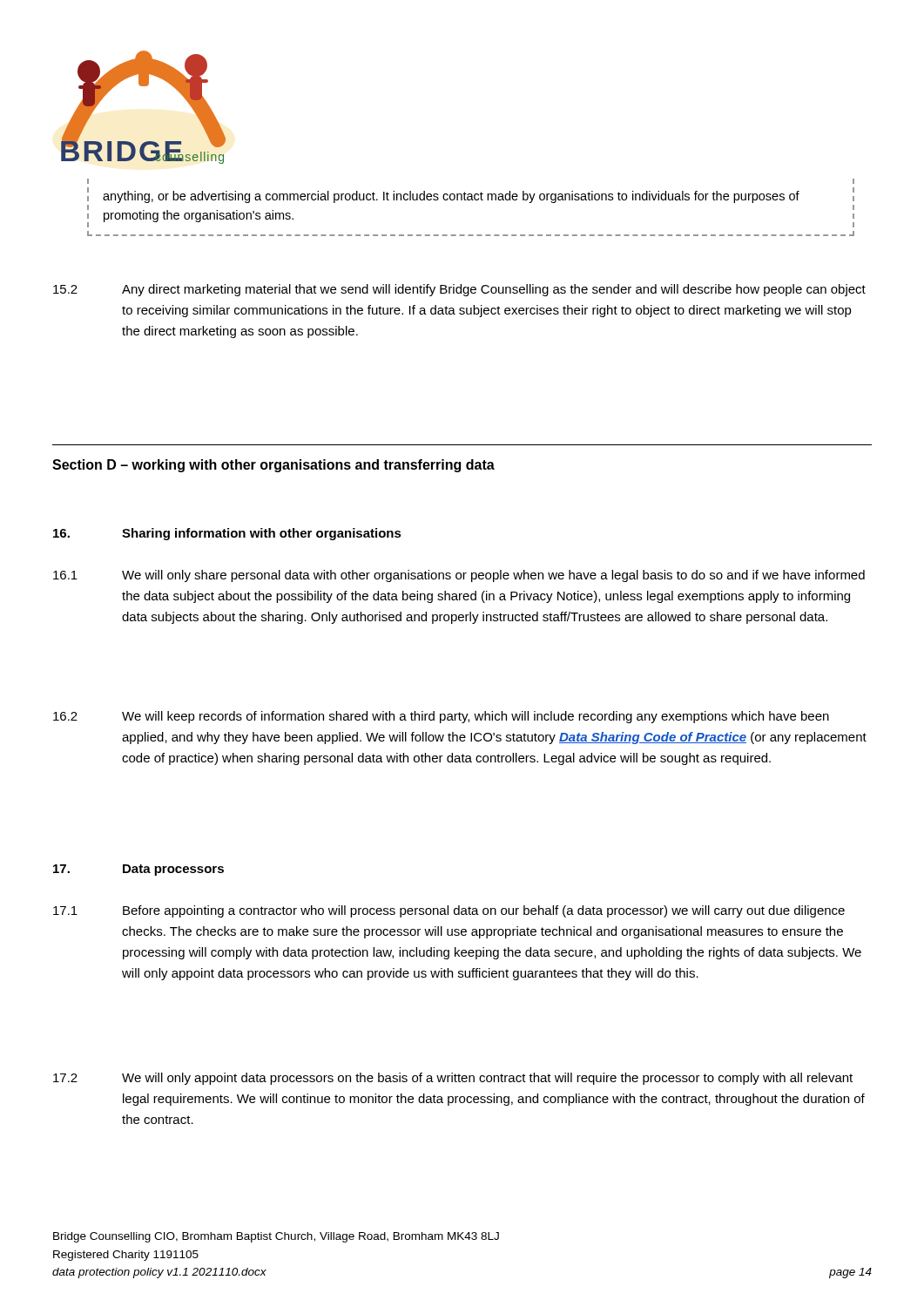
Task: Click the passage that begins "anything, or be advertising a"
Action: click(471, 206)
